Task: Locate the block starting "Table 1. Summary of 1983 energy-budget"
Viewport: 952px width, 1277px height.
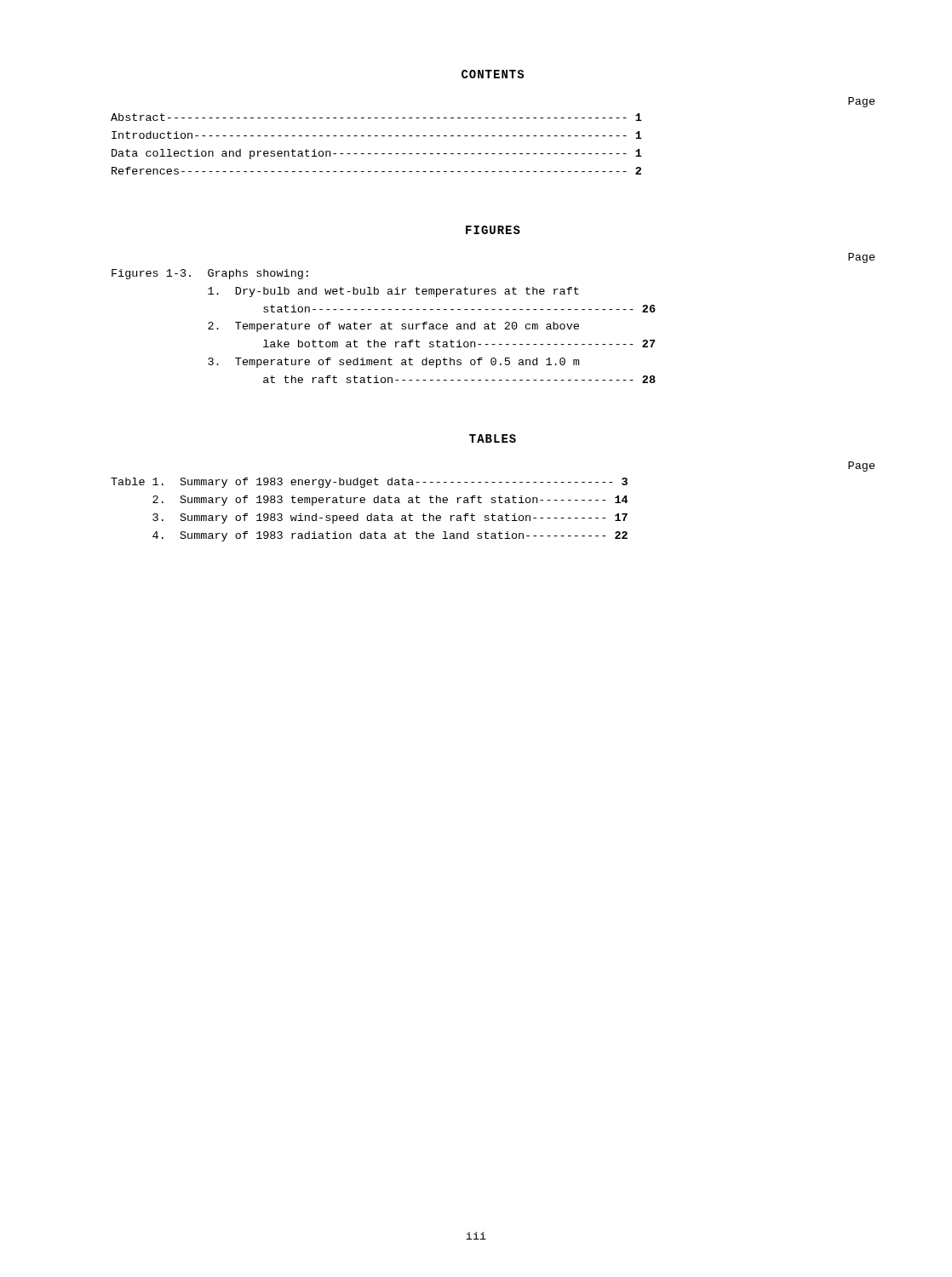Action: (x=369, y=482)
